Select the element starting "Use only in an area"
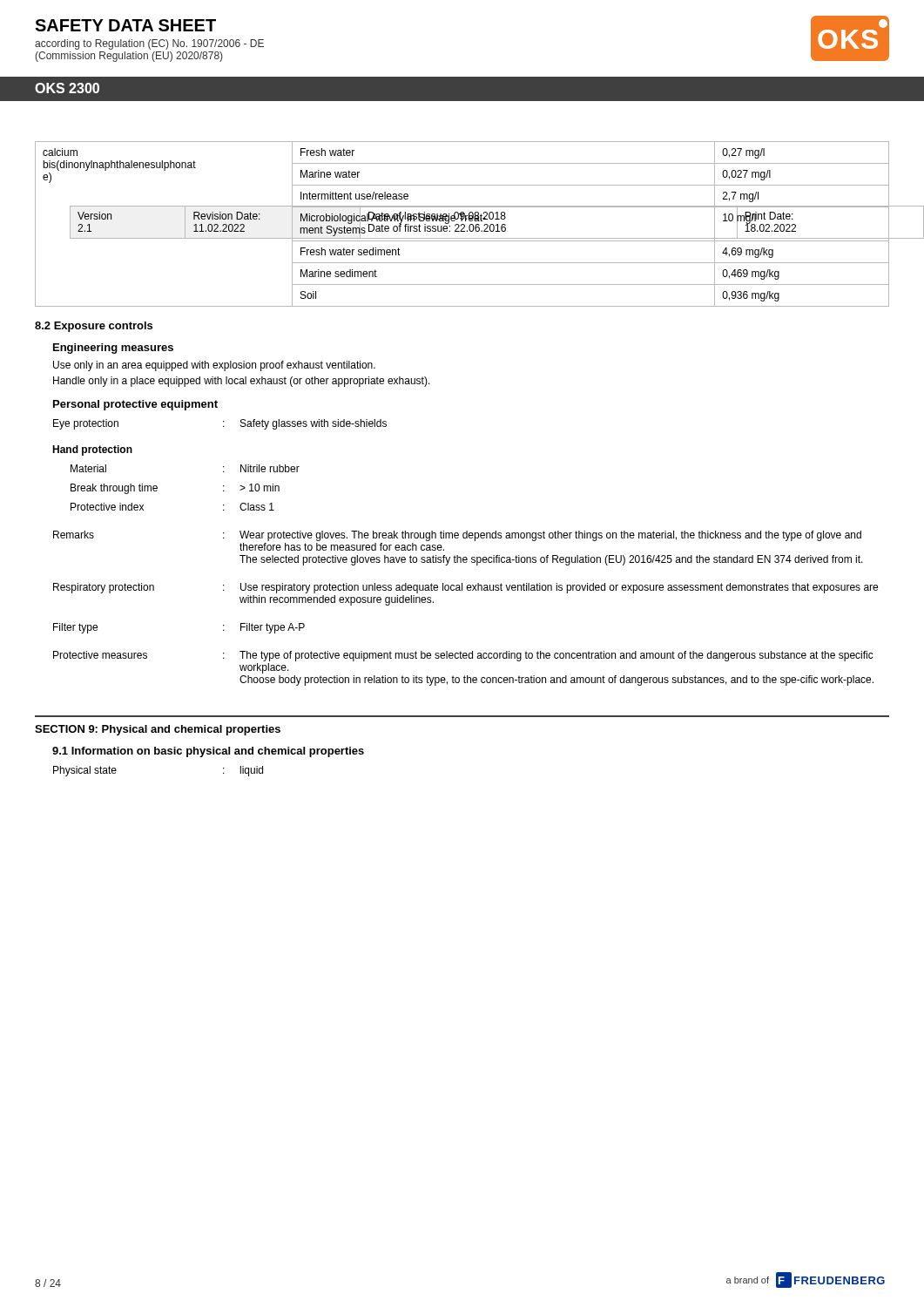924x1307 pixels. pyautogui.click(x=241, y=373)
